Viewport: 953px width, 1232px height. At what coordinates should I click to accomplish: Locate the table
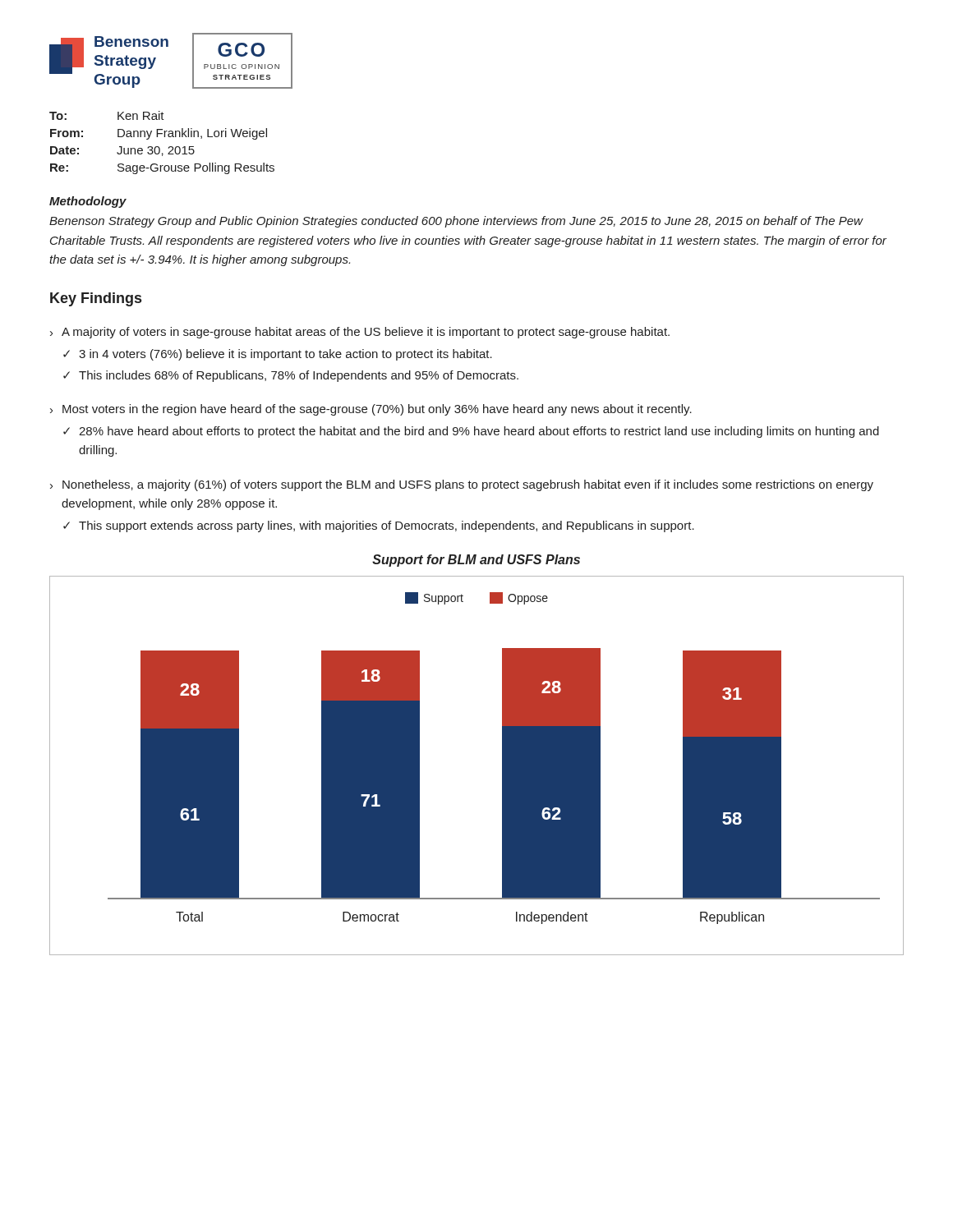[476, 142]
